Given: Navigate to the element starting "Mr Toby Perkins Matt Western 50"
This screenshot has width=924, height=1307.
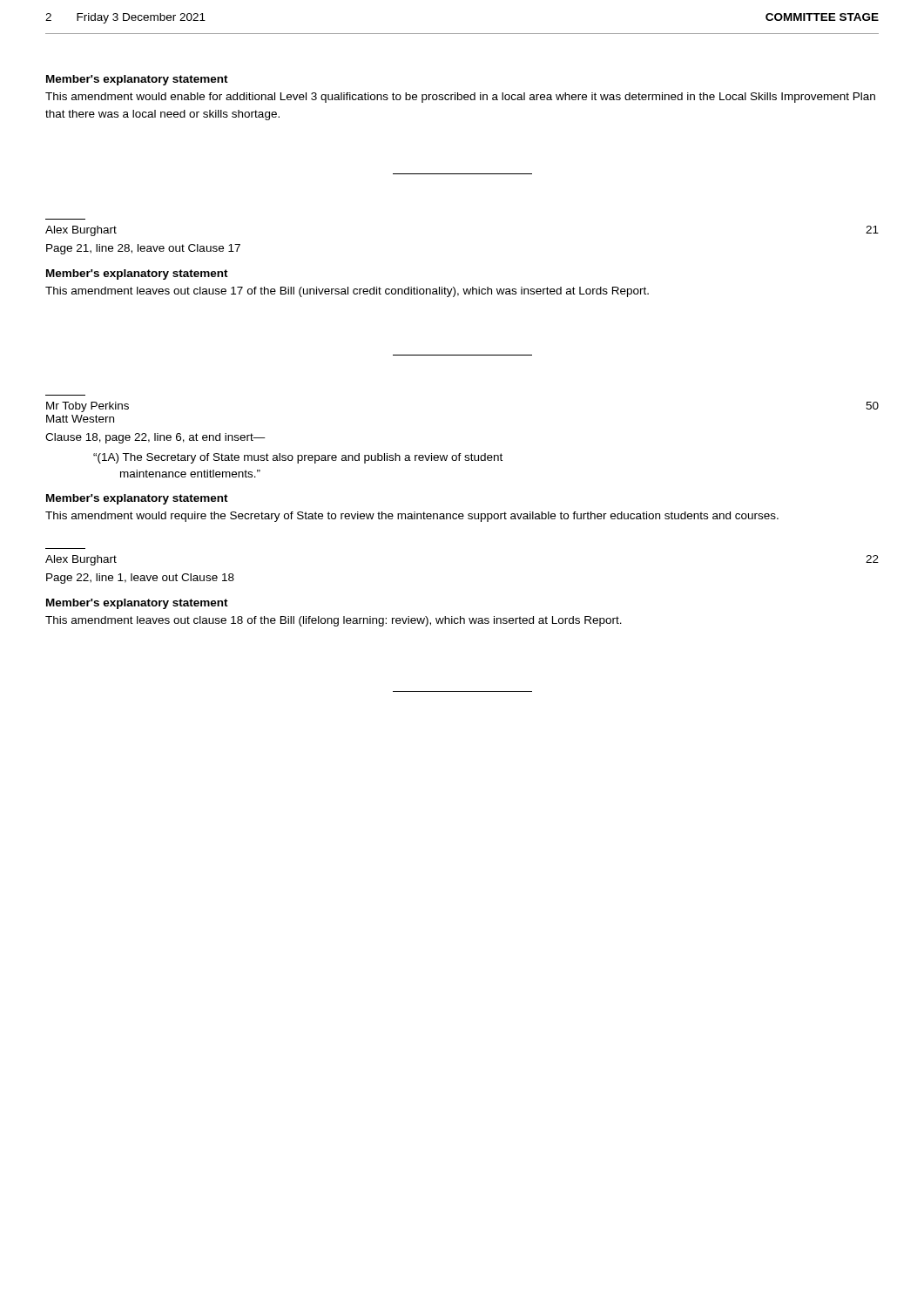Looking at the screenshot, I should coord(81,406).
